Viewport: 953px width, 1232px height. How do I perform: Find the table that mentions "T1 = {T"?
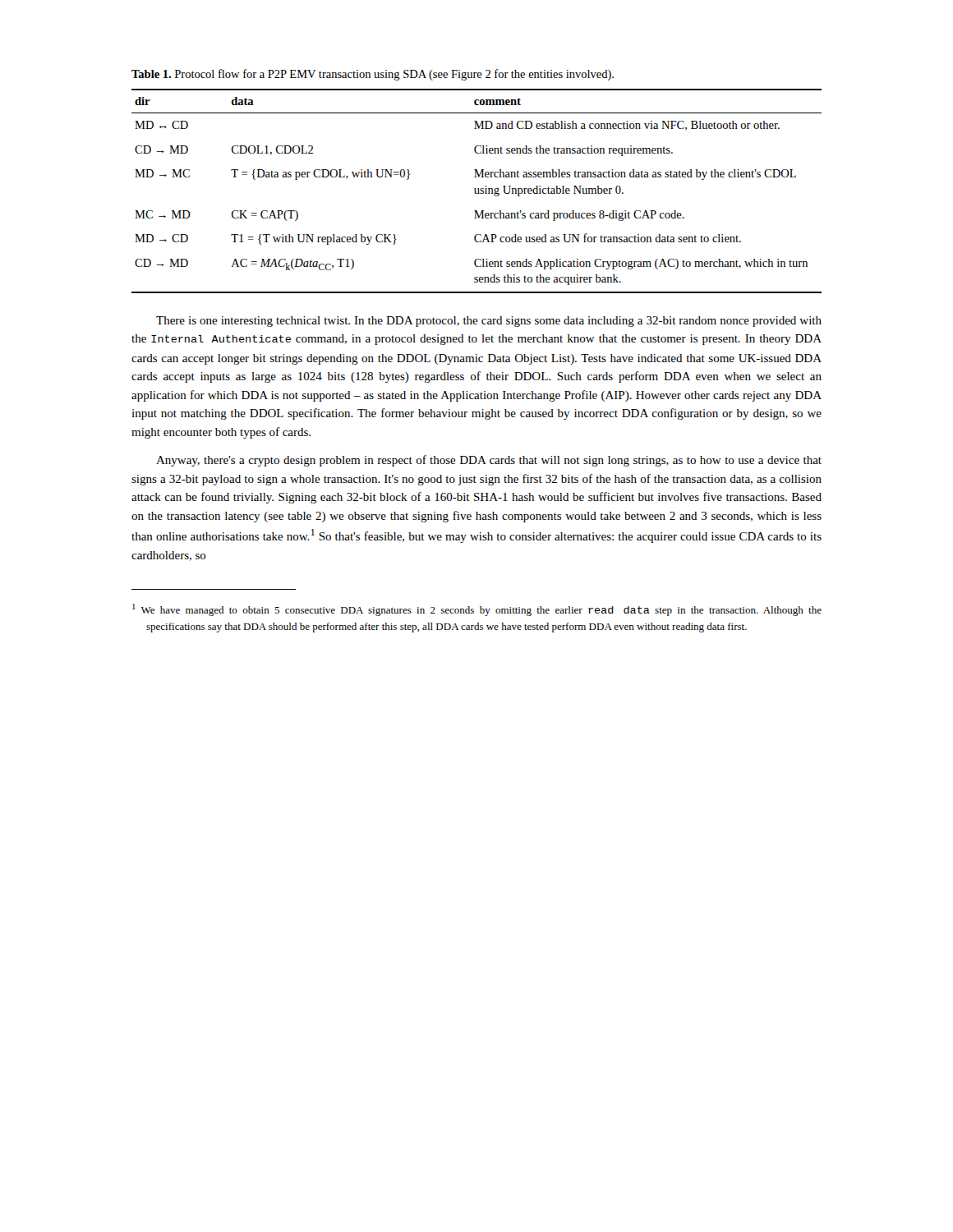tap(476, 191)
